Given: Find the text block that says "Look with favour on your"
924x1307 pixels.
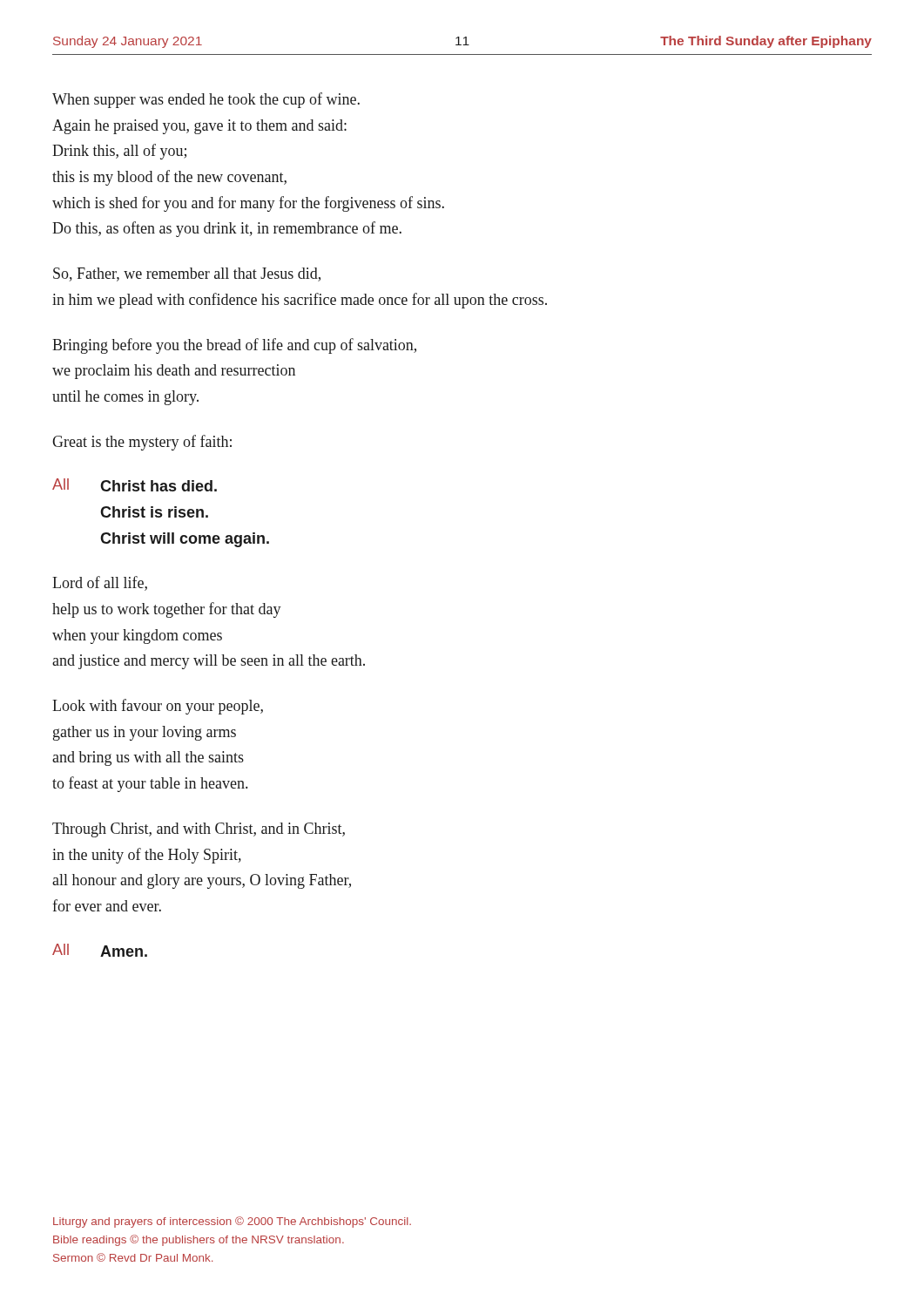Looking at the screenshot, I should coord(158,707).
